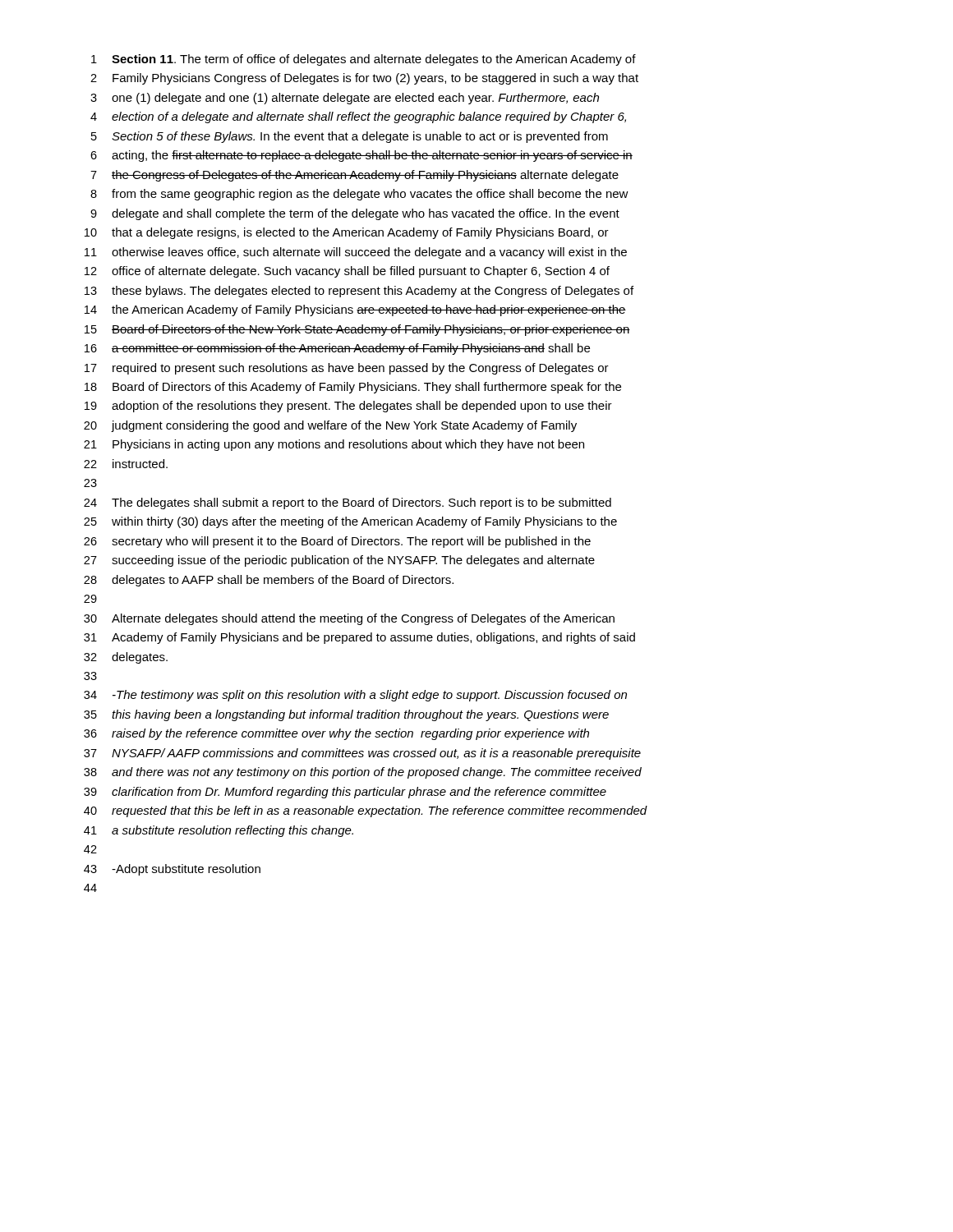The height and width of the screenshot is (1232, 953).
Task: Select the text block starting "1 Section 11. The term of office of"
Action: (364, 60)
